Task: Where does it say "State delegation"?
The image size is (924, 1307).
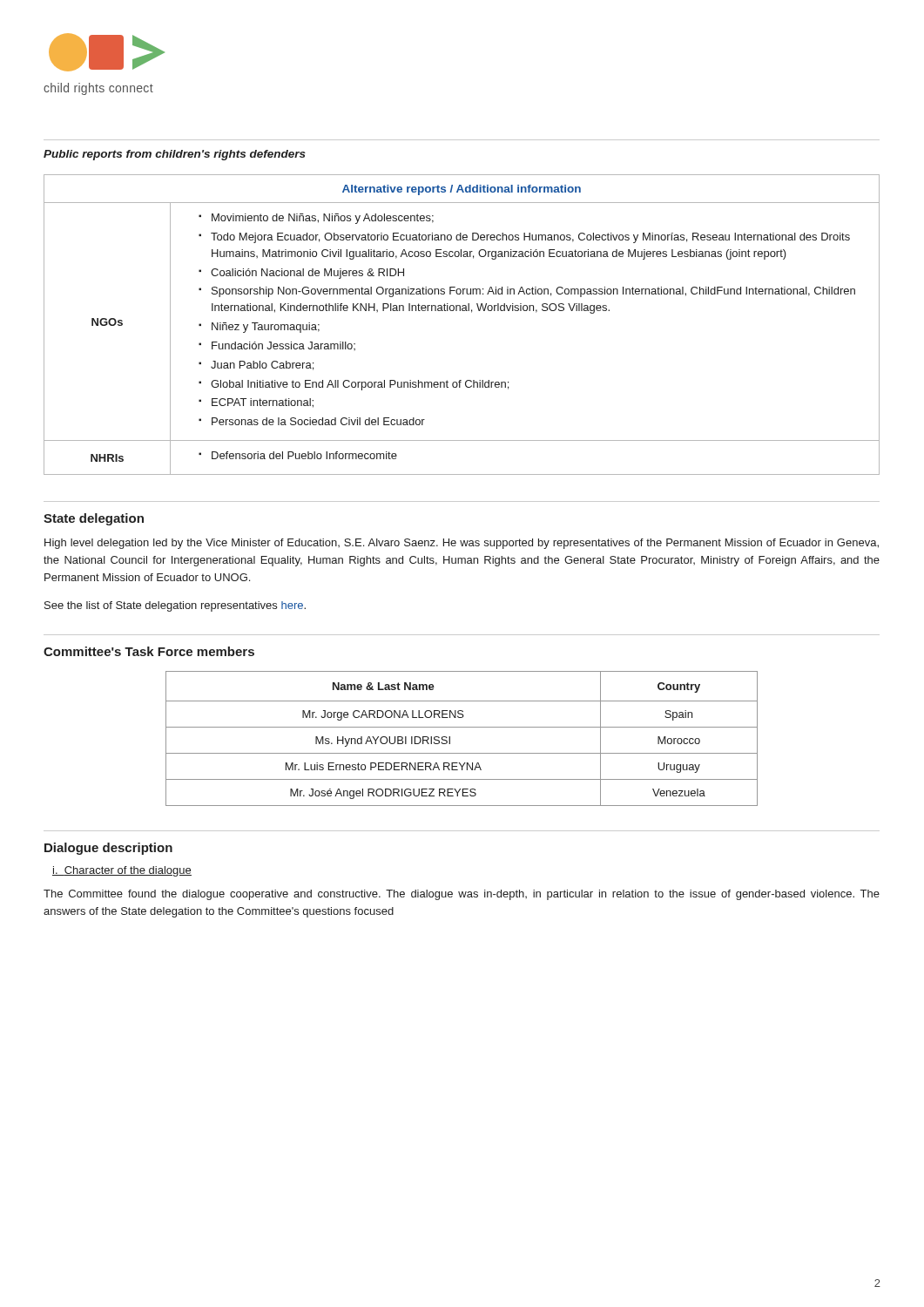Action: tap(94, 518)
